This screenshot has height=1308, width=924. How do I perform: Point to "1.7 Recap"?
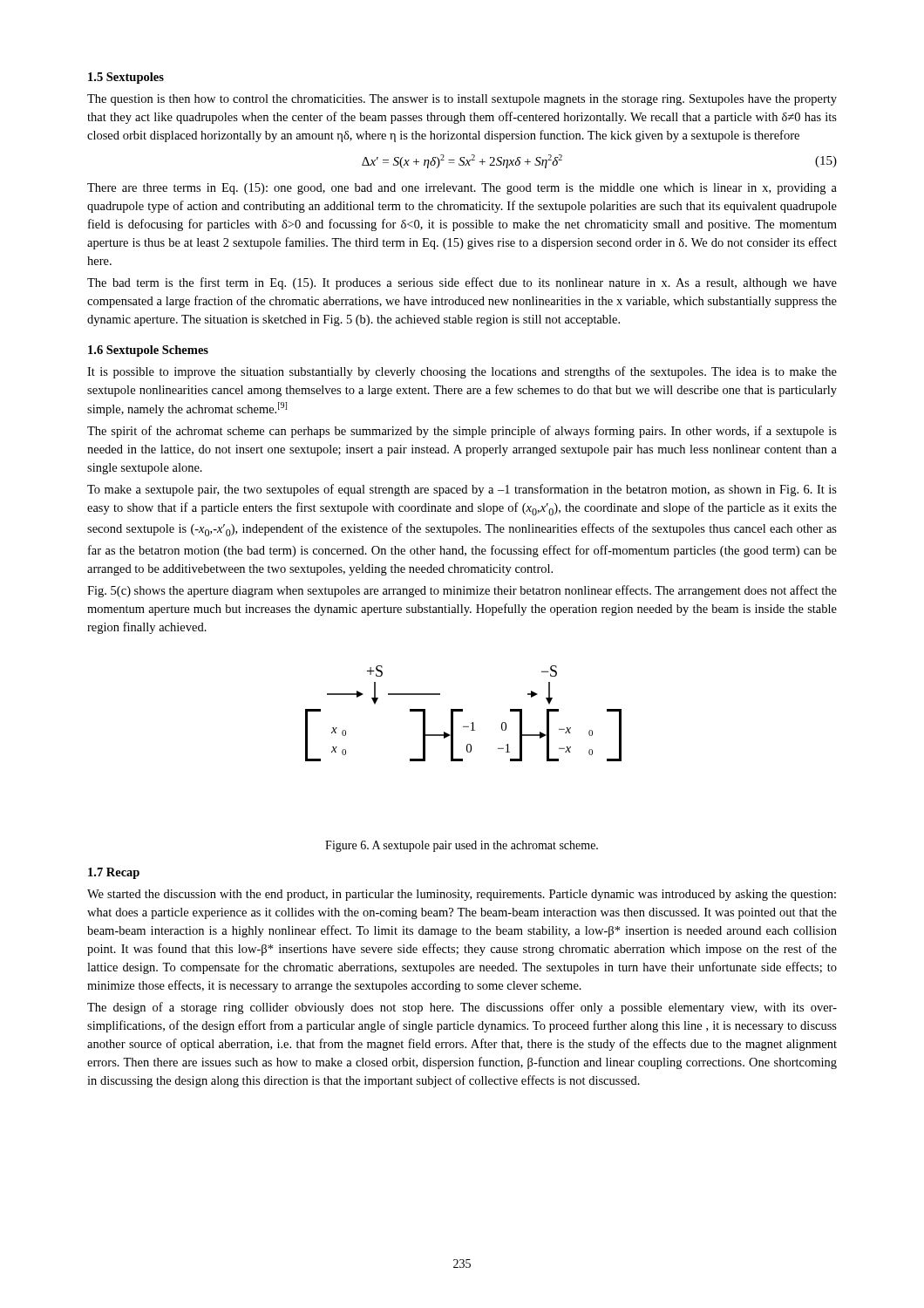113,872
